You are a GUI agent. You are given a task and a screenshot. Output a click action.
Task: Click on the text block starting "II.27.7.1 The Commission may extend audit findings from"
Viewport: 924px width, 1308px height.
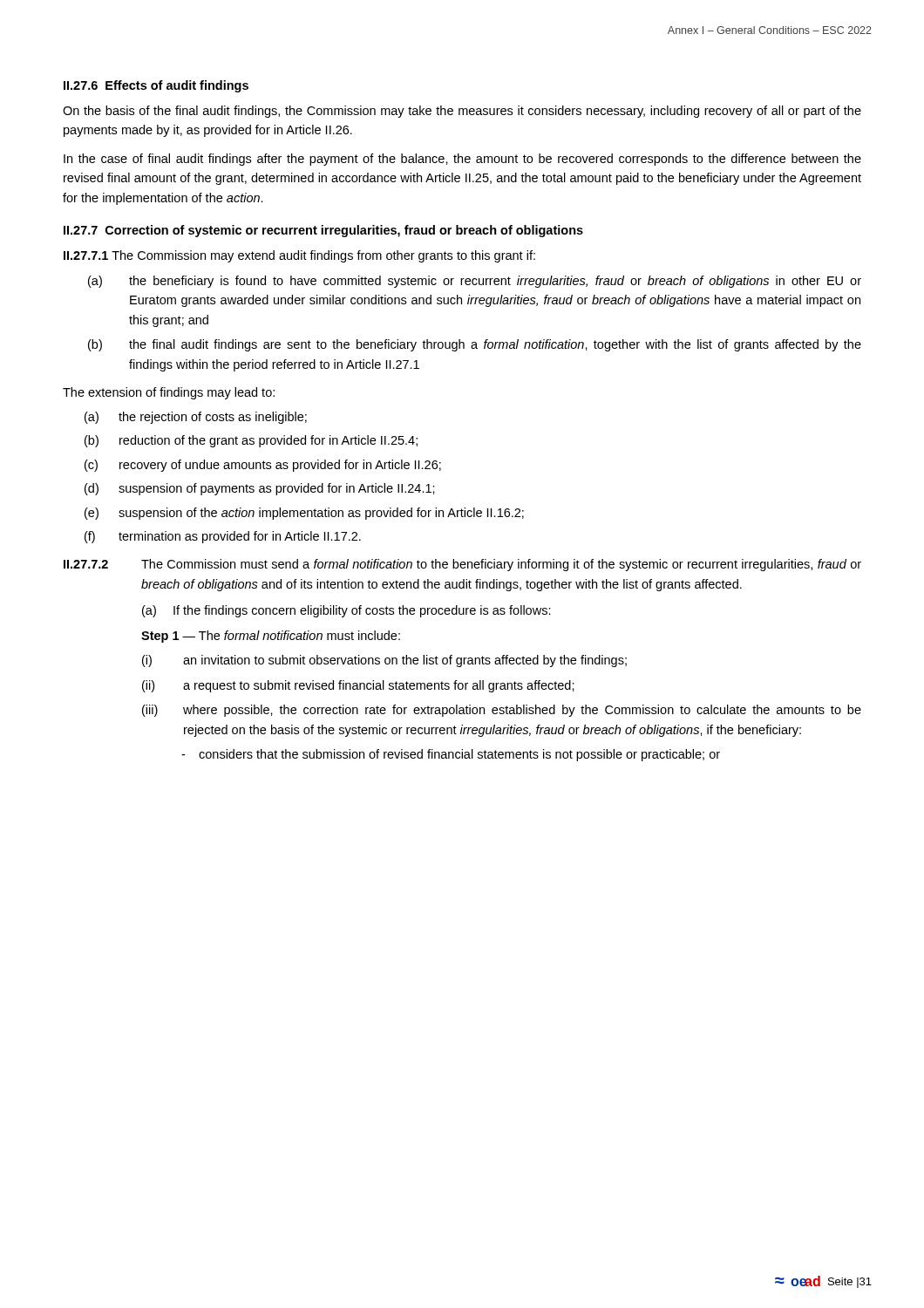(299, 256)
